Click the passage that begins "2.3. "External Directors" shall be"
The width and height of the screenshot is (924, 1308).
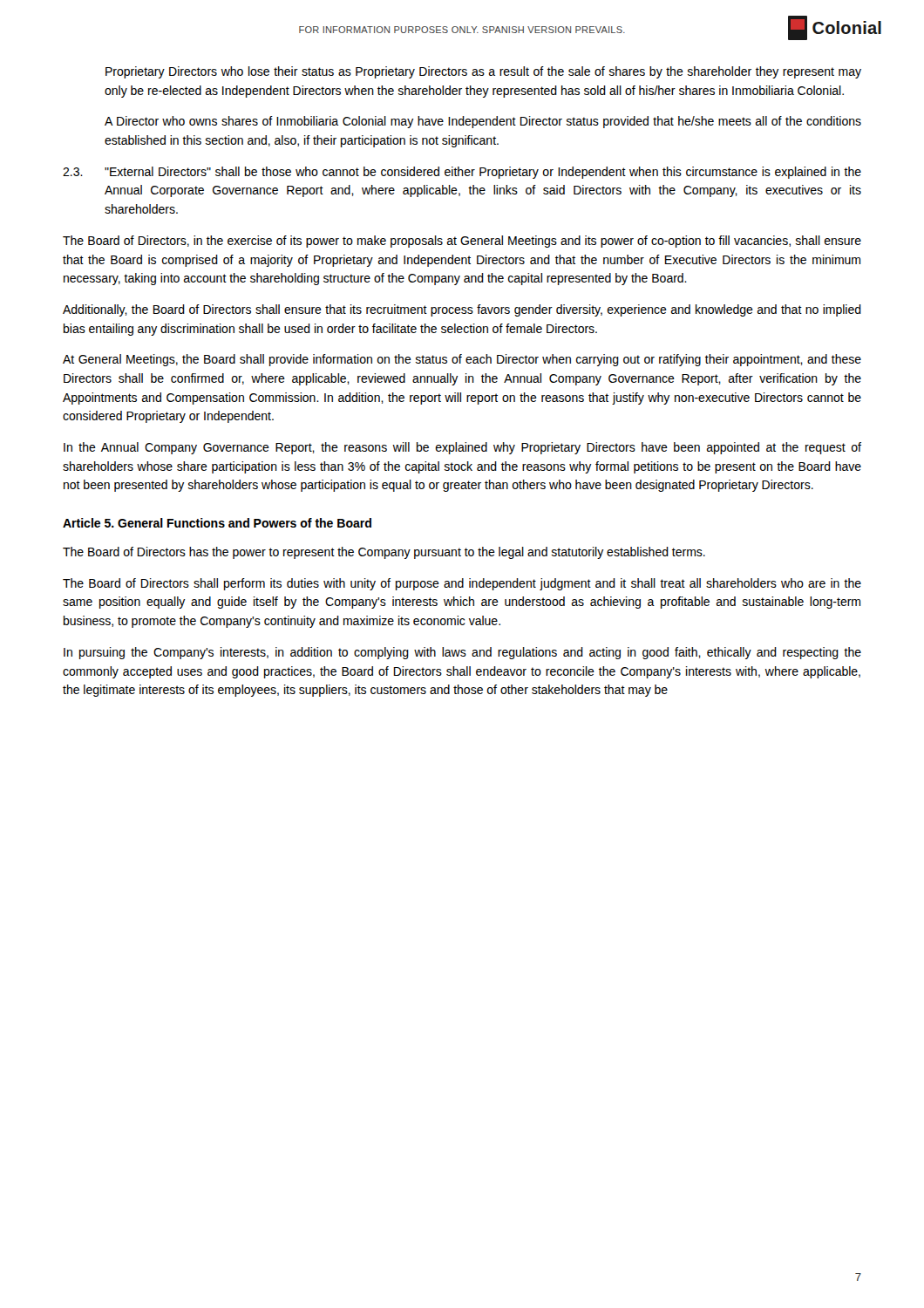462,191
